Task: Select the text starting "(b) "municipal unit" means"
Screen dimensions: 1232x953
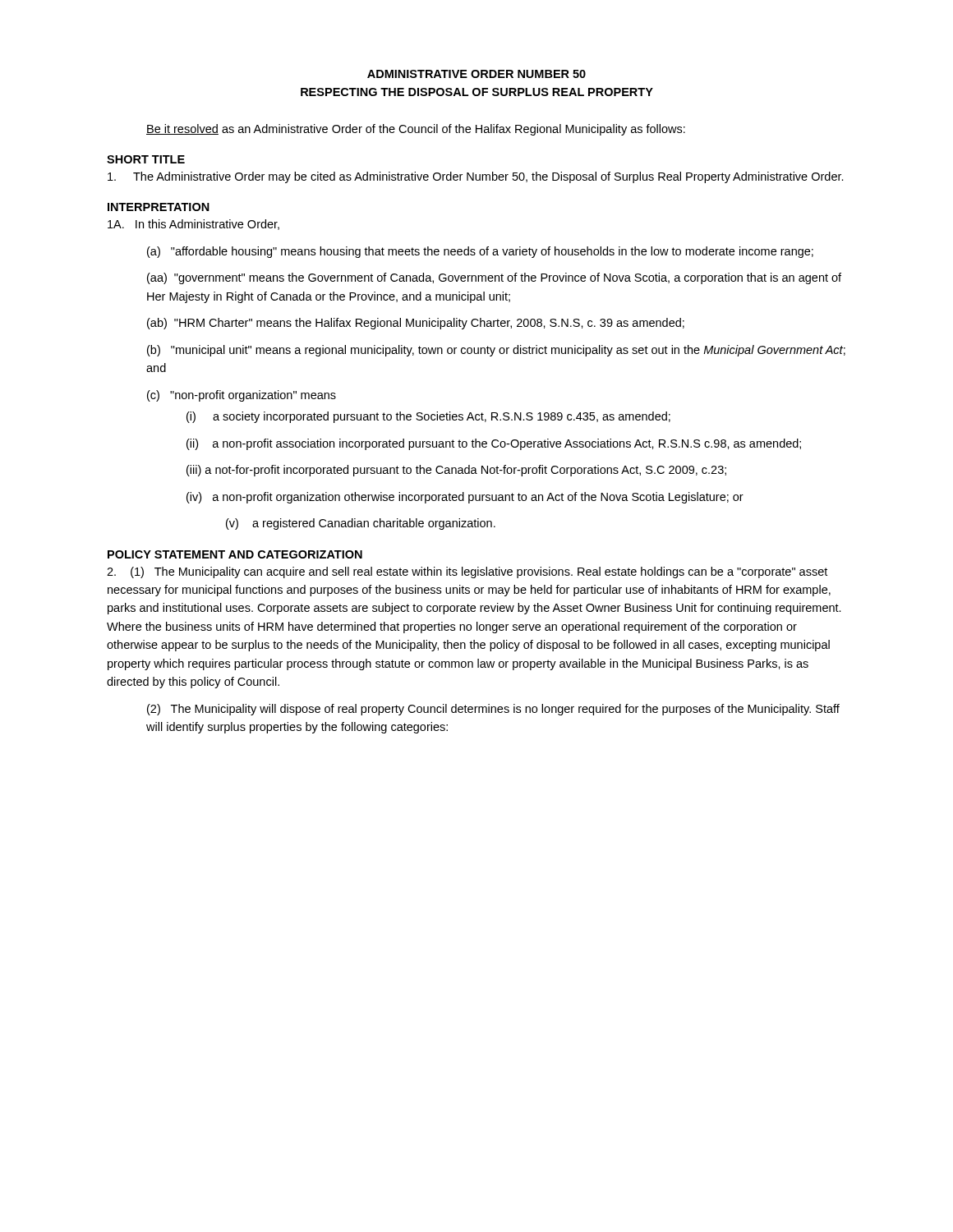Action: 496,359
